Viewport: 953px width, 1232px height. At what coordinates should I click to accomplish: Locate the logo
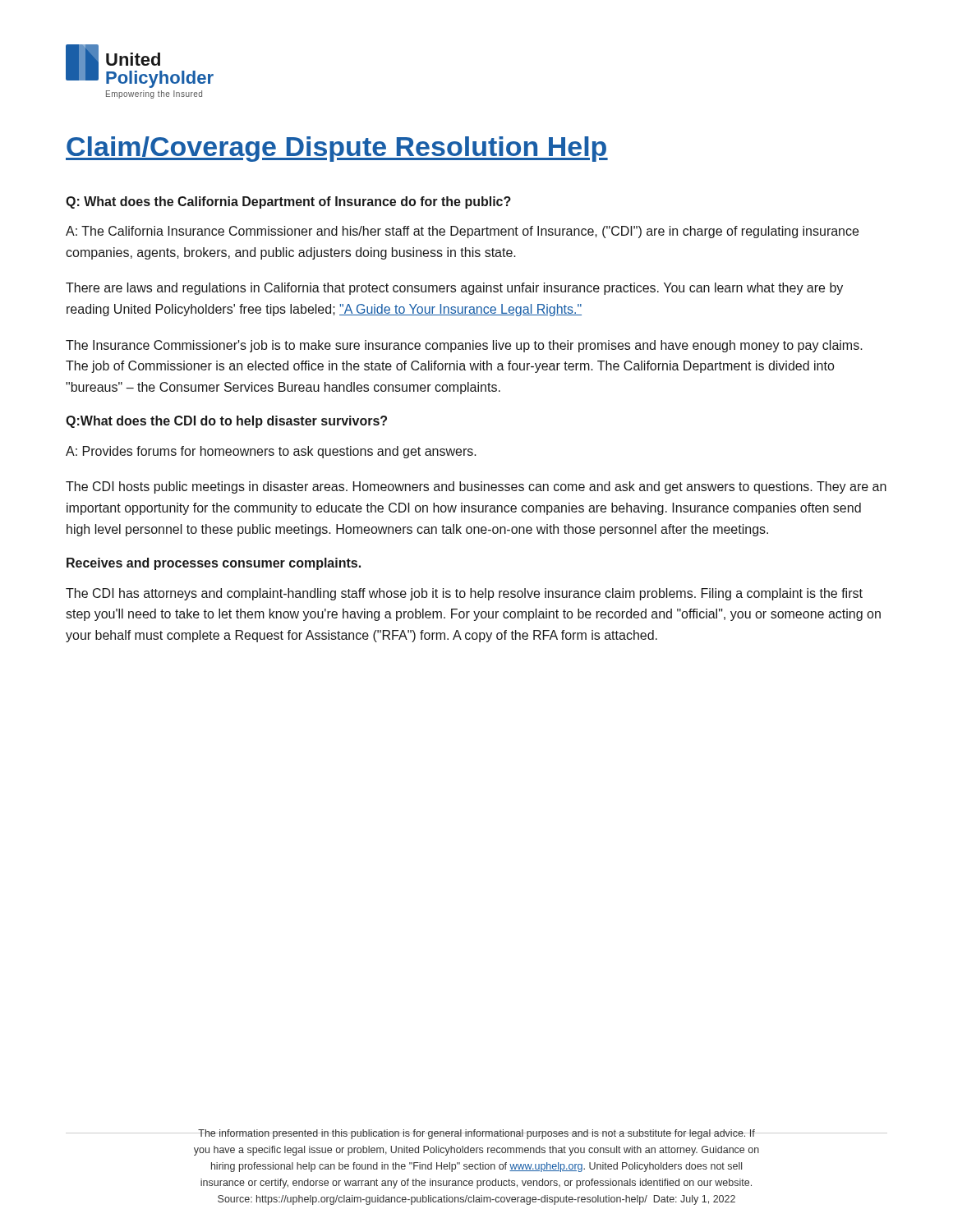pyautogui.click(x=476, y=72)
